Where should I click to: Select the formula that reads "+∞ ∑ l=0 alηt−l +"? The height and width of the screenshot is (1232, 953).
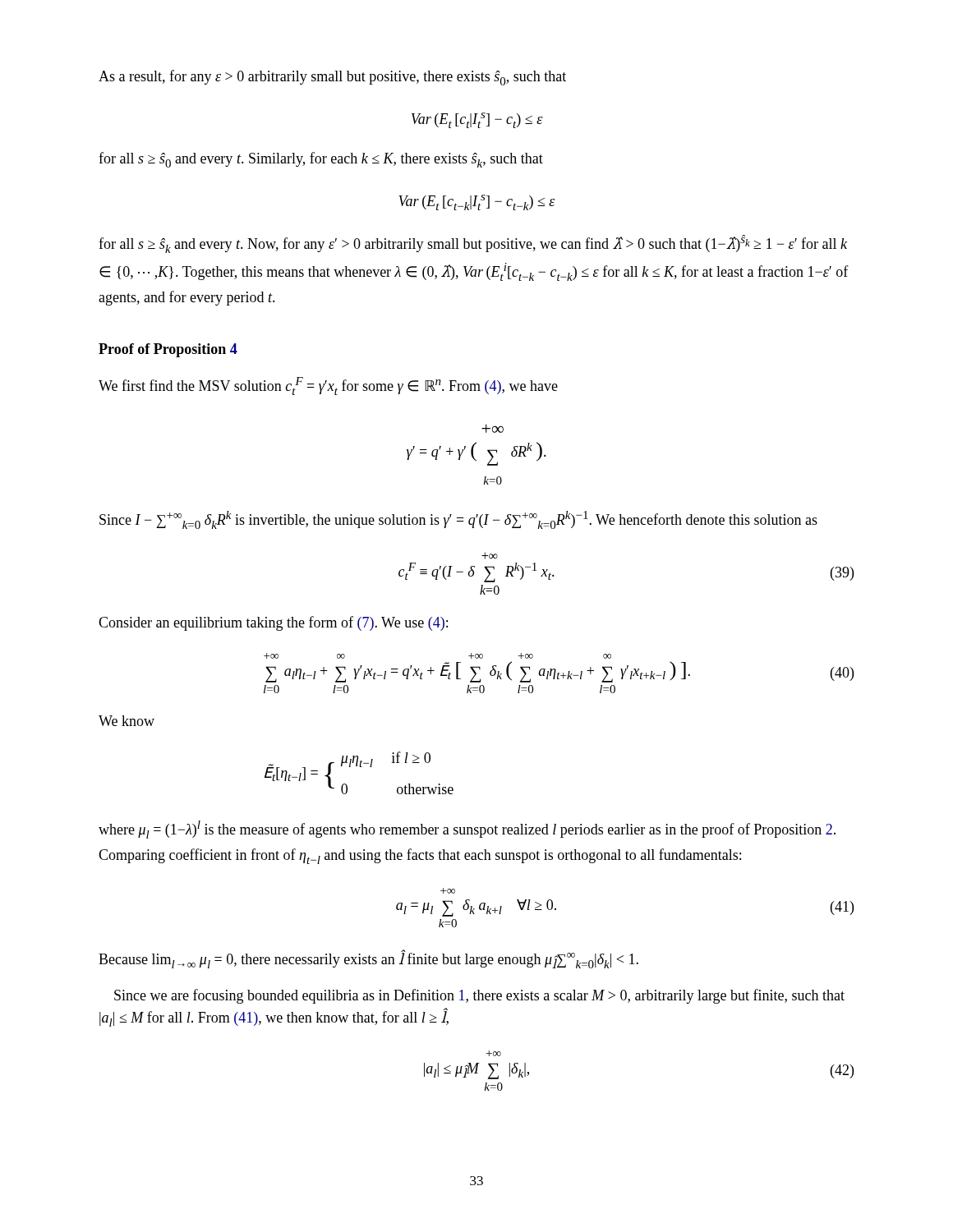coord(558,672)
